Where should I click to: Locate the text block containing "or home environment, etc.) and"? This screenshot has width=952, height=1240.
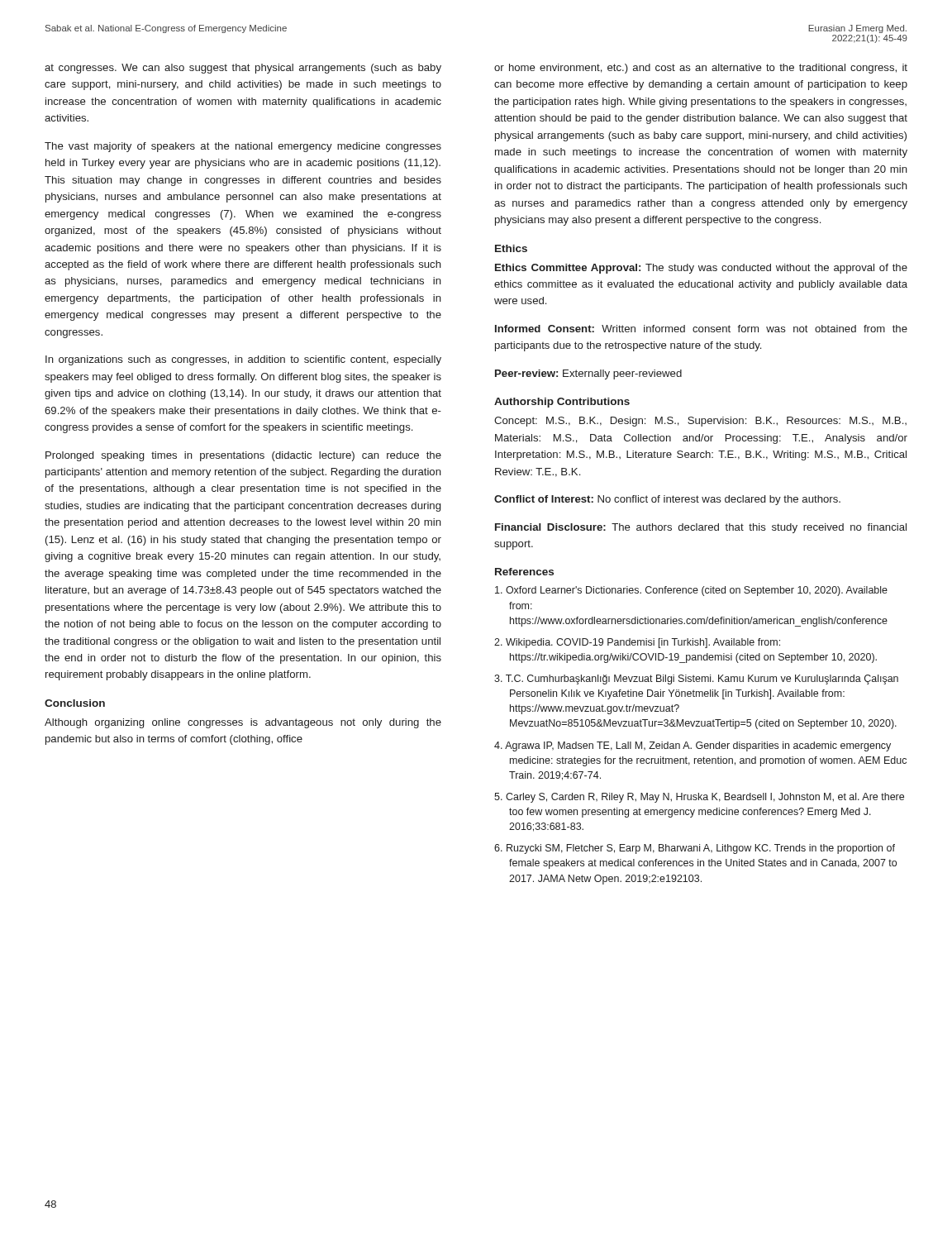(x=701, y=144)
